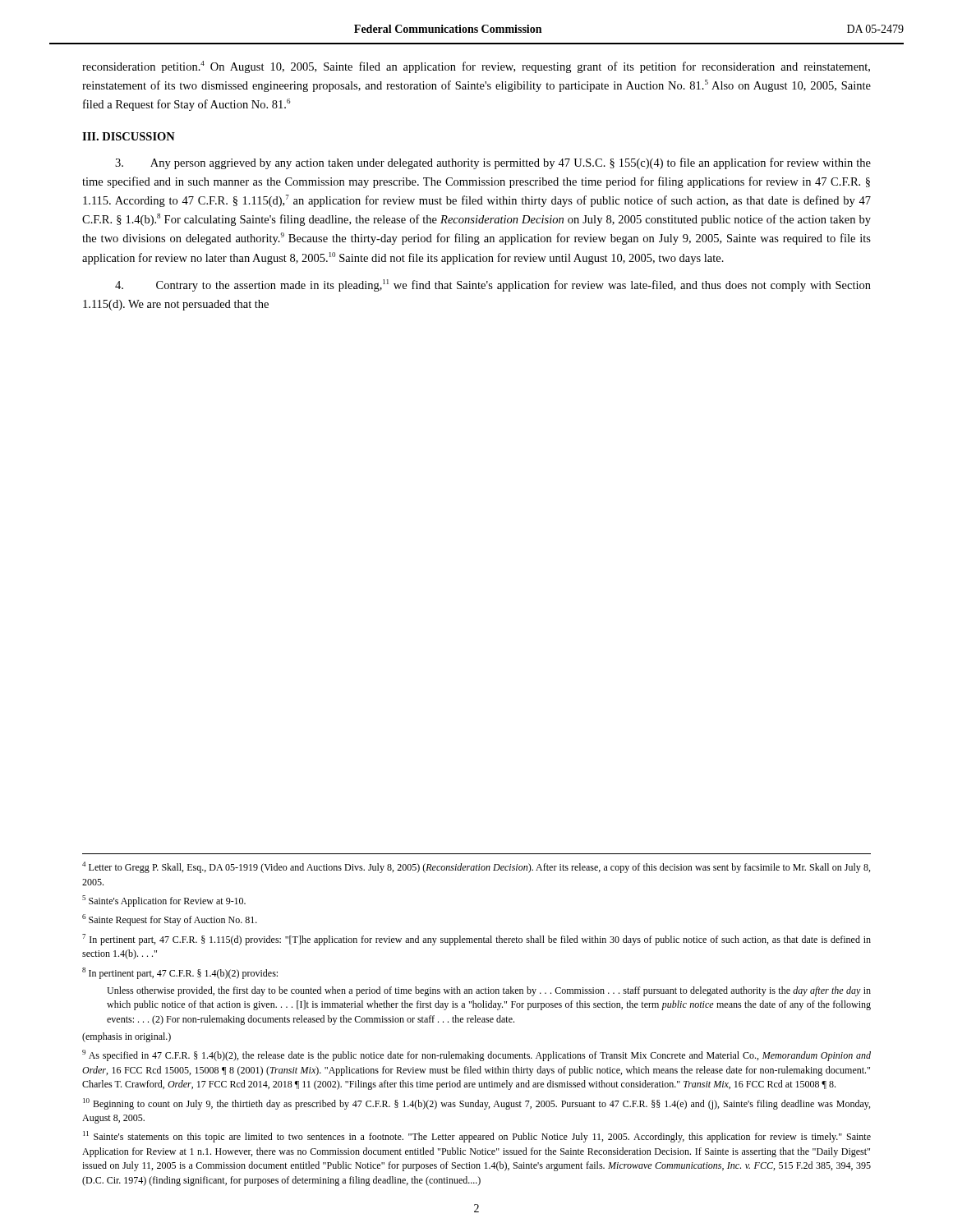The image size is (953, 1232).
Task: Click on the footnote that says "(emphasis in original.)"
Action: 127,1037
